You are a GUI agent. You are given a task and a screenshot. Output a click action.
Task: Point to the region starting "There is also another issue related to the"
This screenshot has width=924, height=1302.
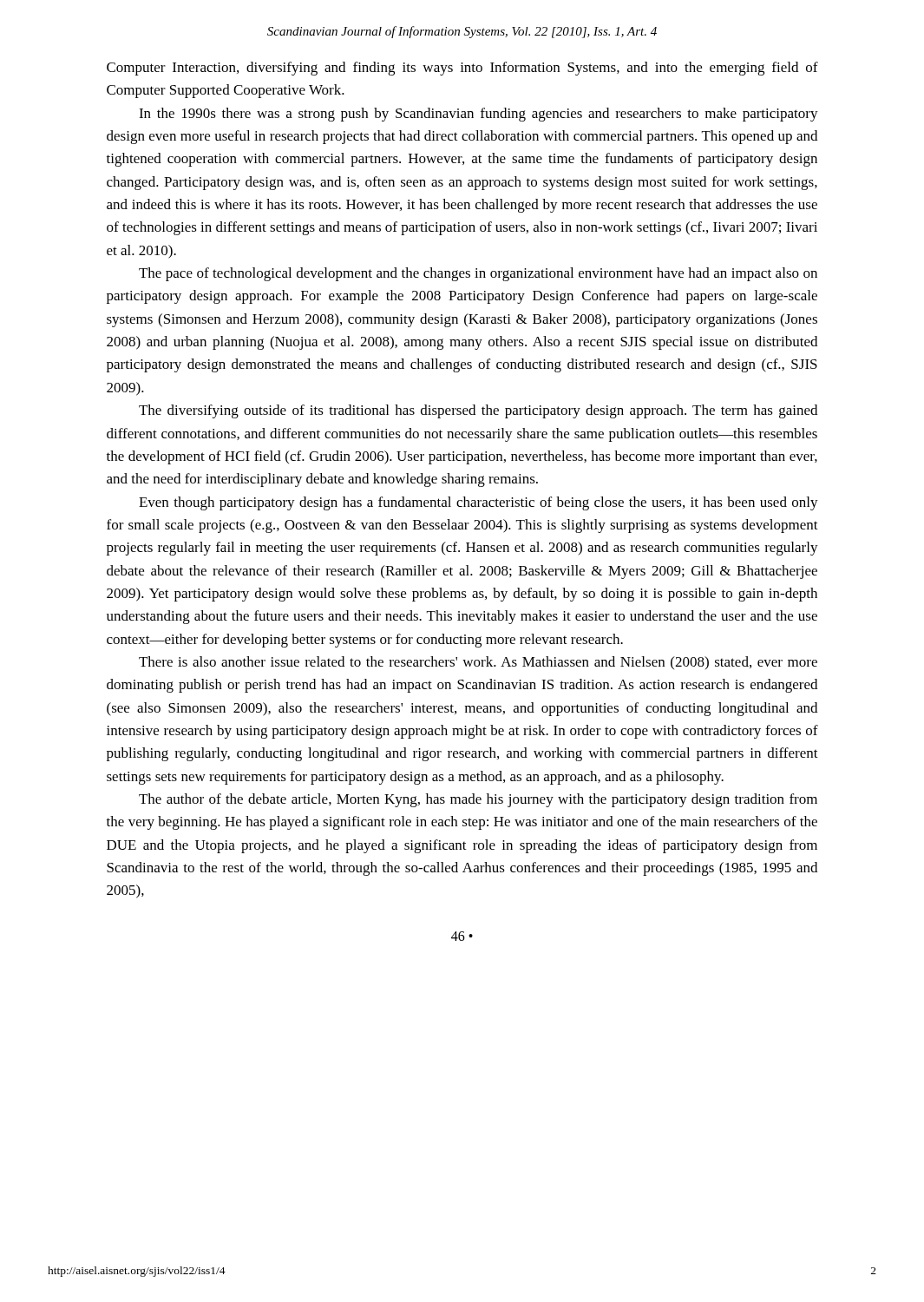tap(462, 720)
